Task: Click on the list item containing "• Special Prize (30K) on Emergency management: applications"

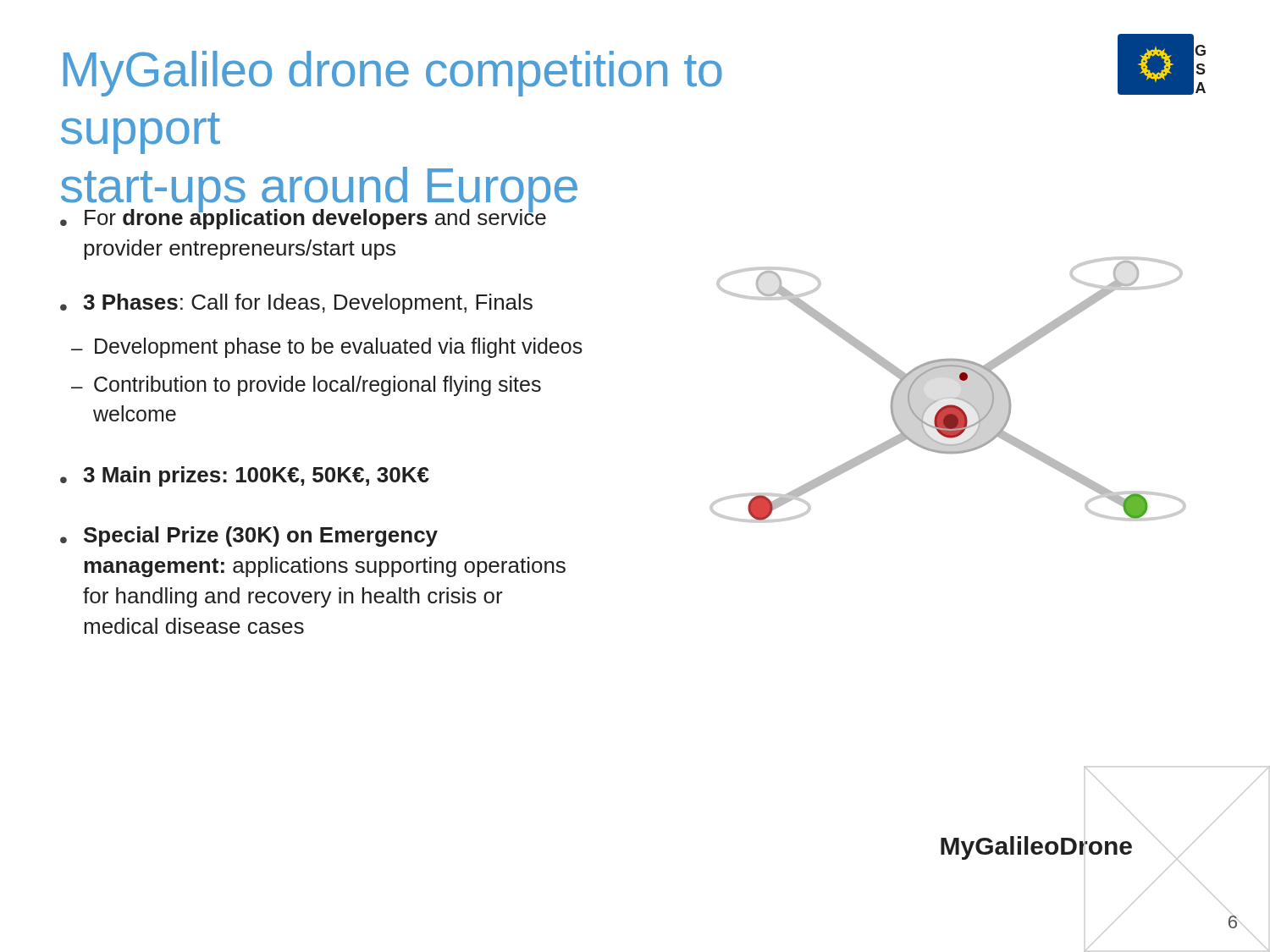Action: (322, 581)
